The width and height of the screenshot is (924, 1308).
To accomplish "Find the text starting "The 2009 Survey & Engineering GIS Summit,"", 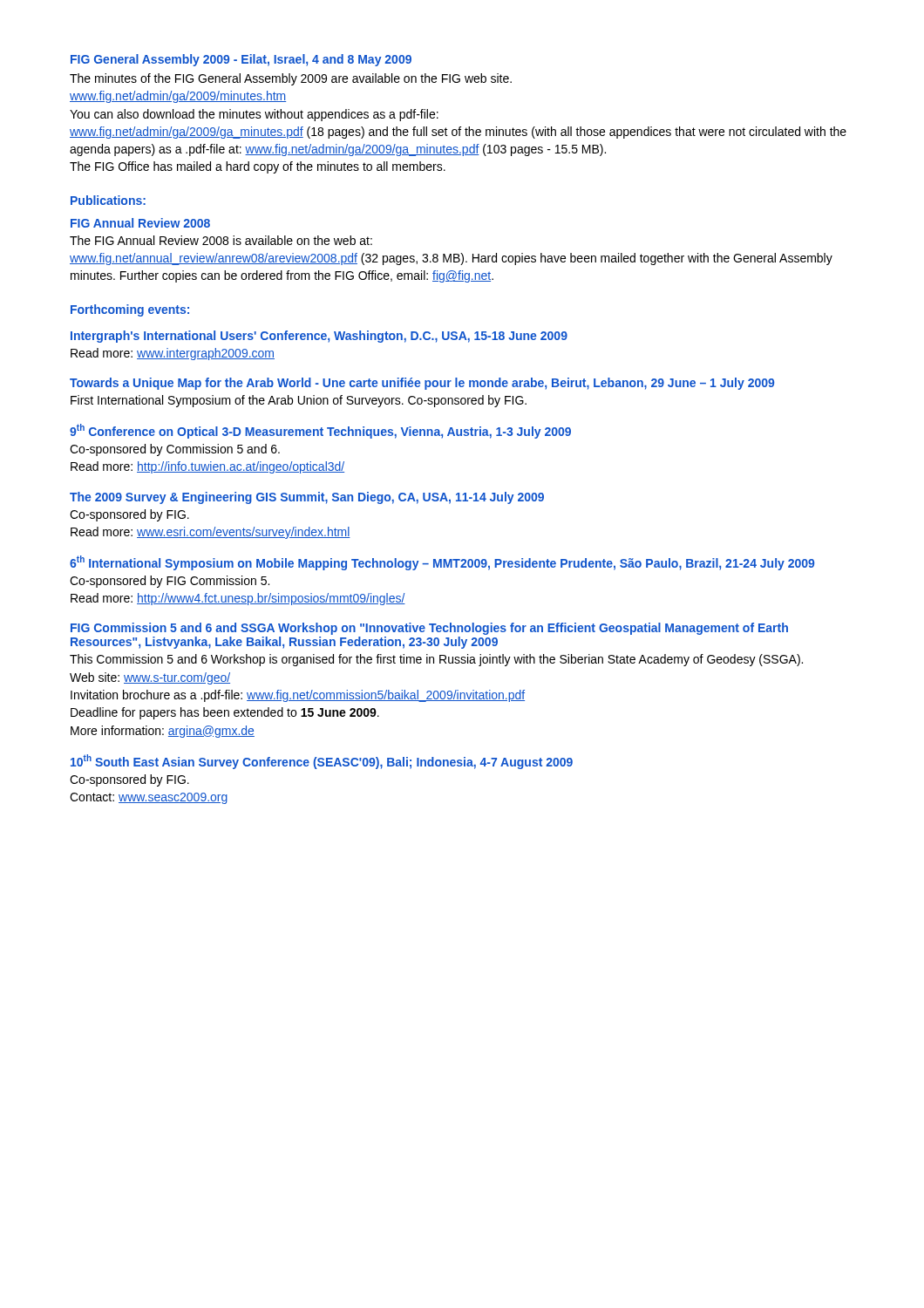I will (307, 497).
